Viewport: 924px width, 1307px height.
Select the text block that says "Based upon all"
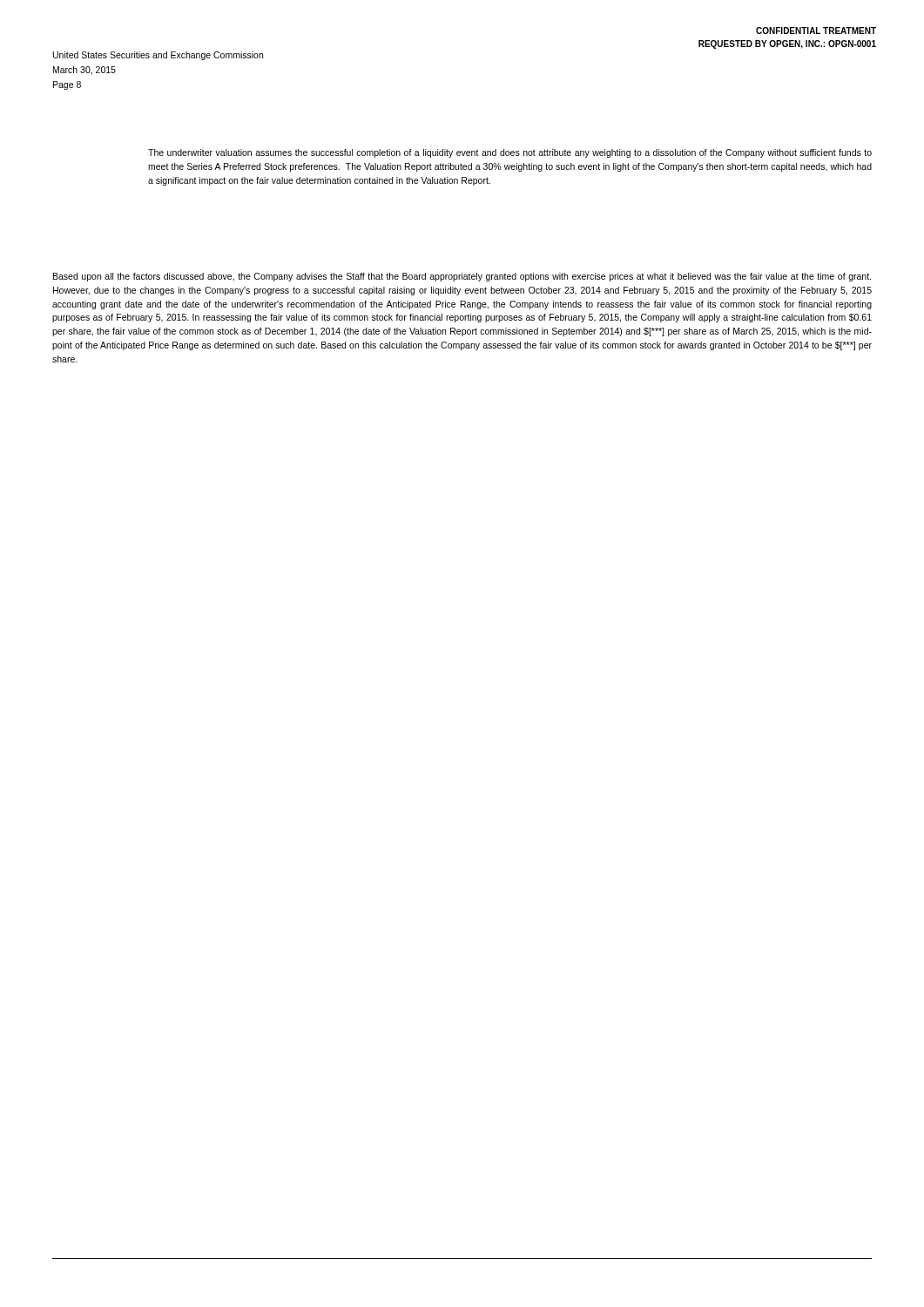click(x=462, y=317)
